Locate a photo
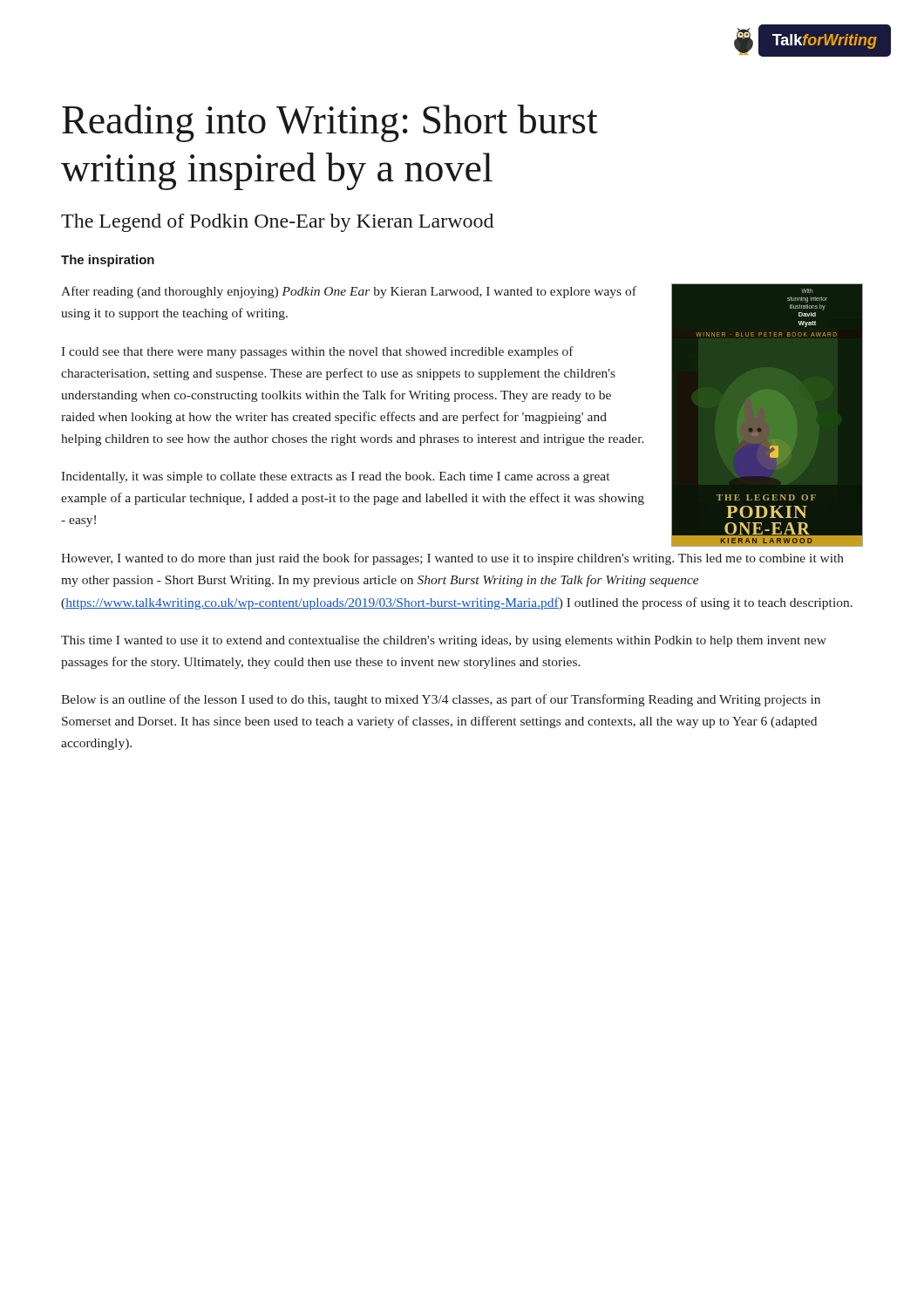The image size is (924, 1308). 767,415
